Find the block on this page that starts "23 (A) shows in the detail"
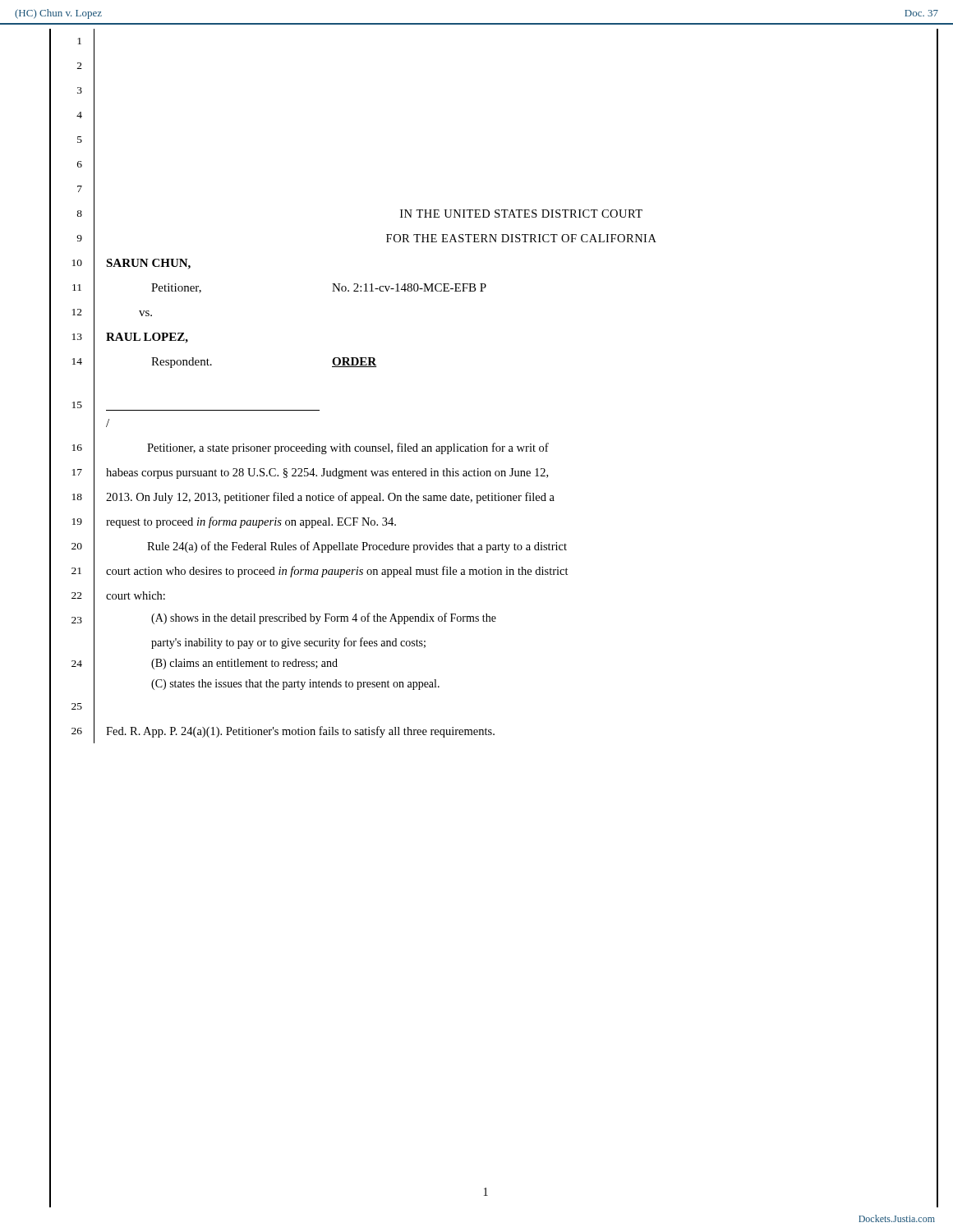Viewport: 953px width, 1232px height. (x=494, y=620)
